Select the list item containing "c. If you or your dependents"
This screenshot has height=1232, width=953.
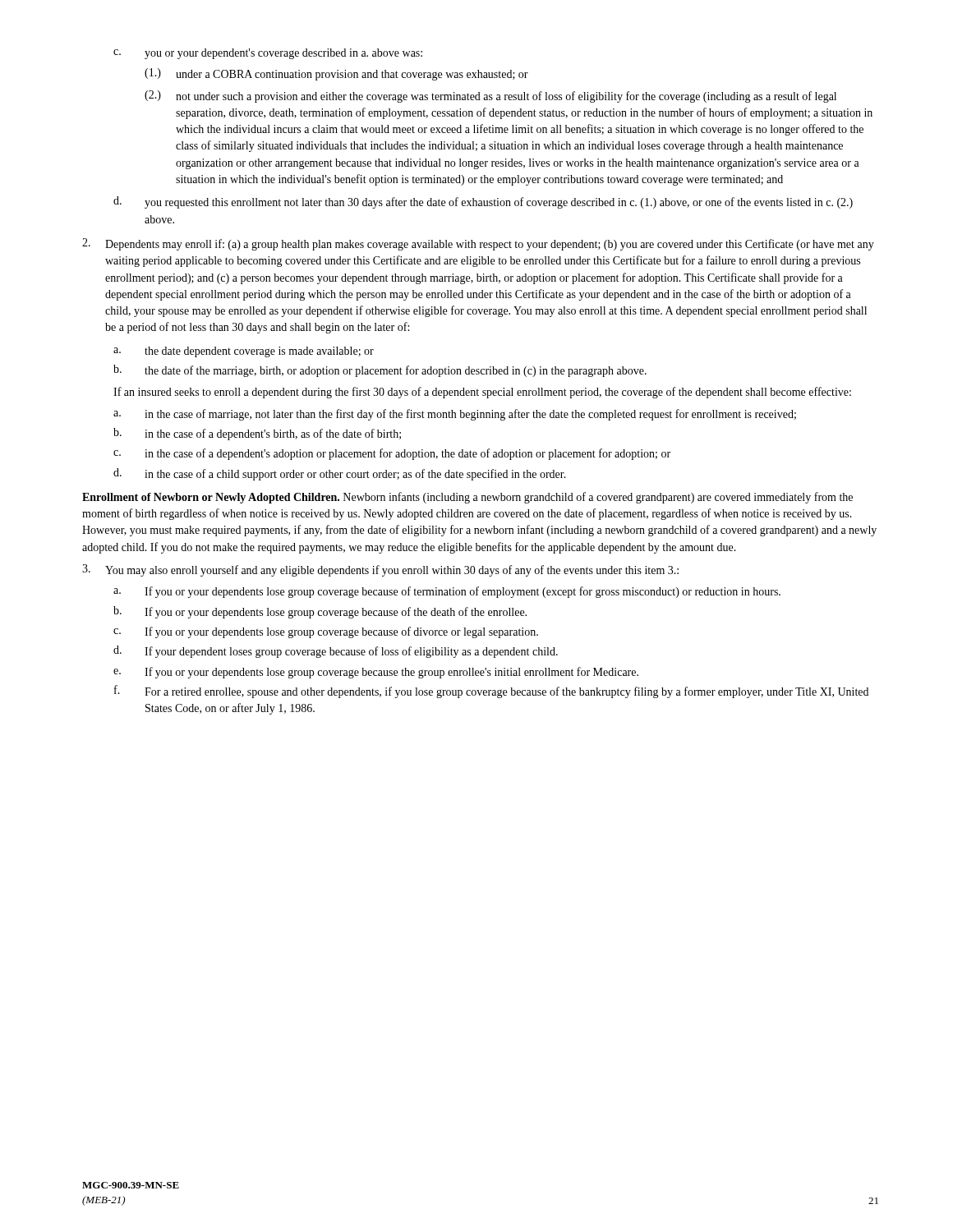(x=496, y=632)
